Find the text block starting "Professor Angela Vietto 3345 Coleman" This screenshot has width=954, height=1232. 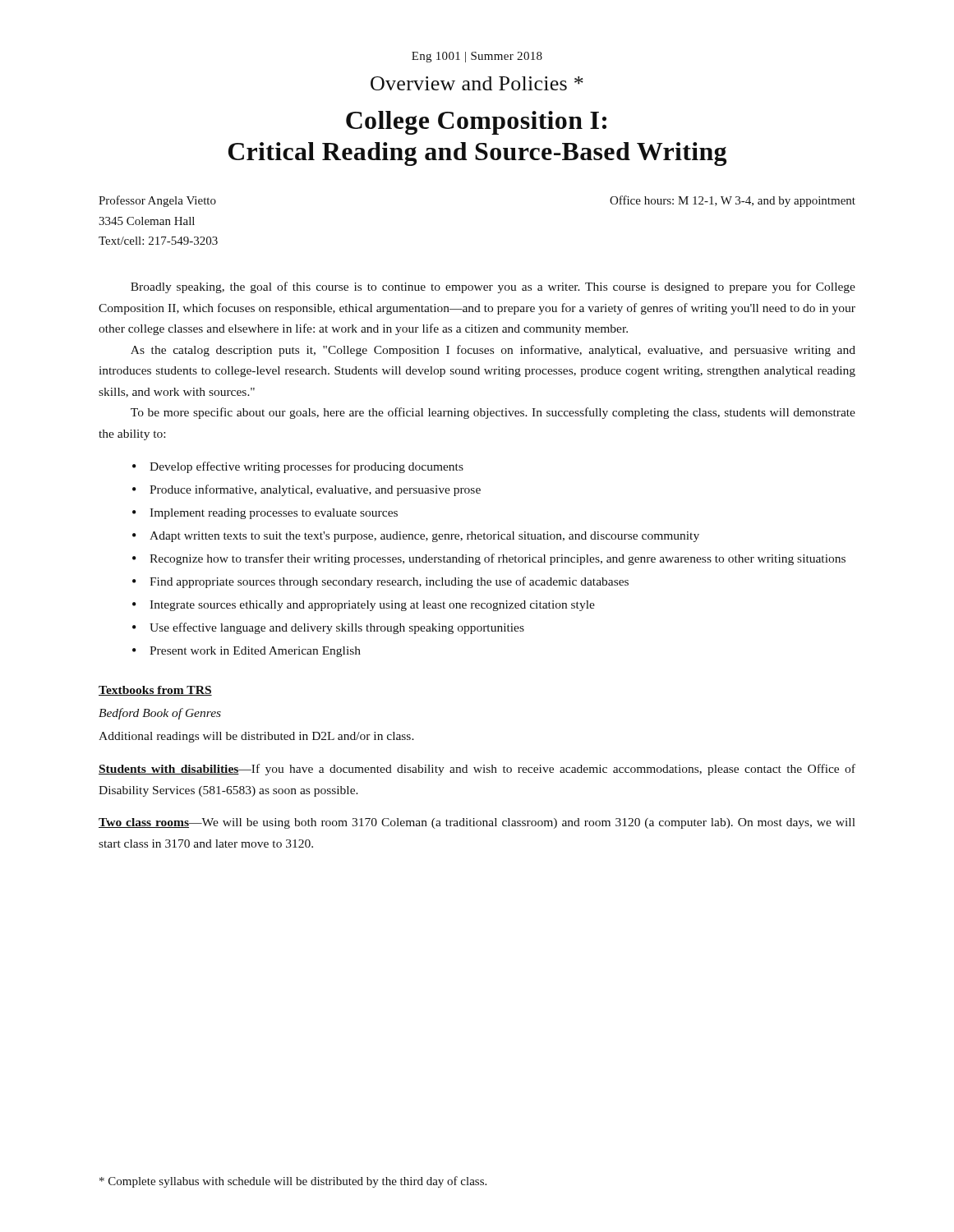point(158,221)
